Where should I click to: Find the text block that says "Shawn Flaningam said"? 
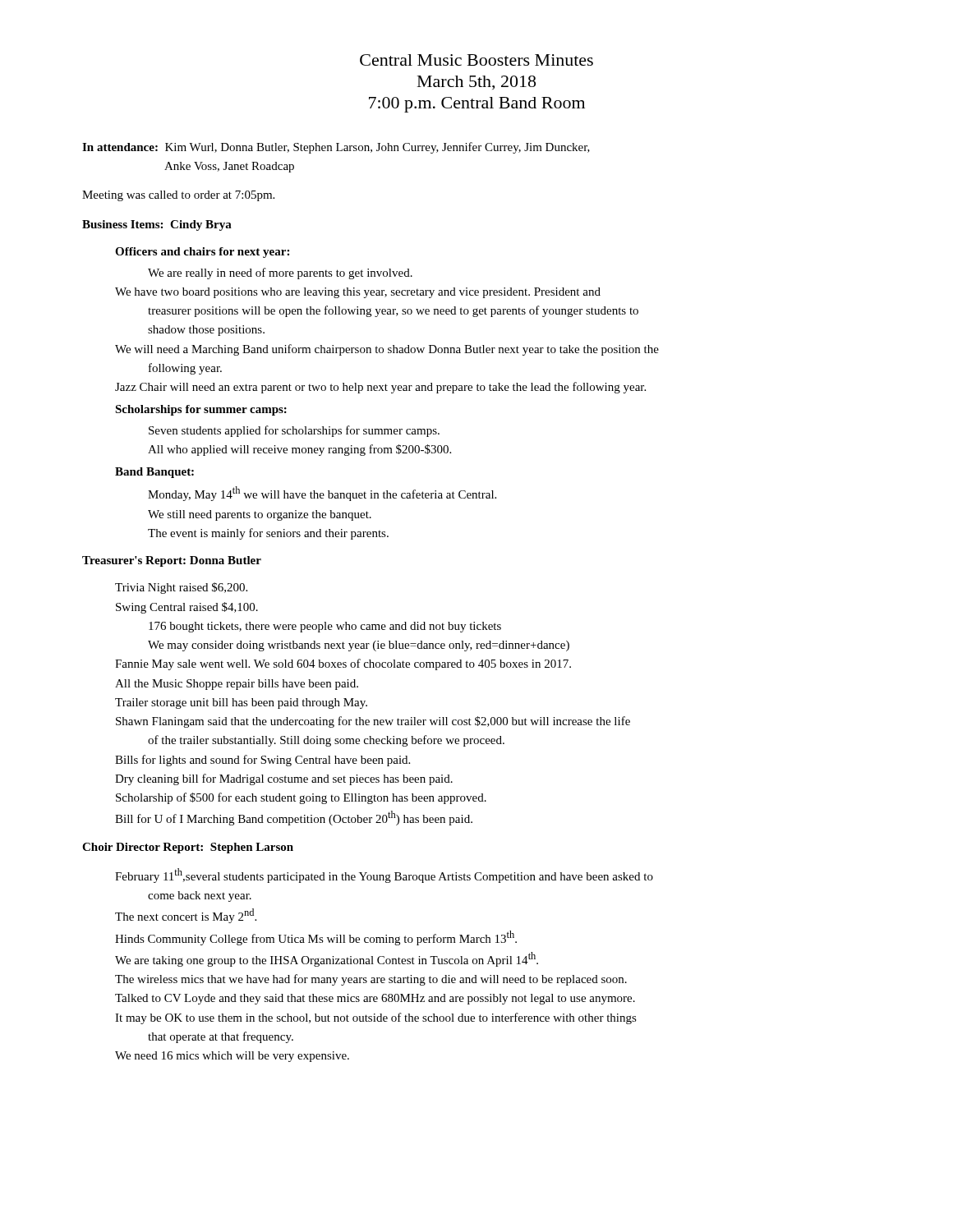(493, 732)
